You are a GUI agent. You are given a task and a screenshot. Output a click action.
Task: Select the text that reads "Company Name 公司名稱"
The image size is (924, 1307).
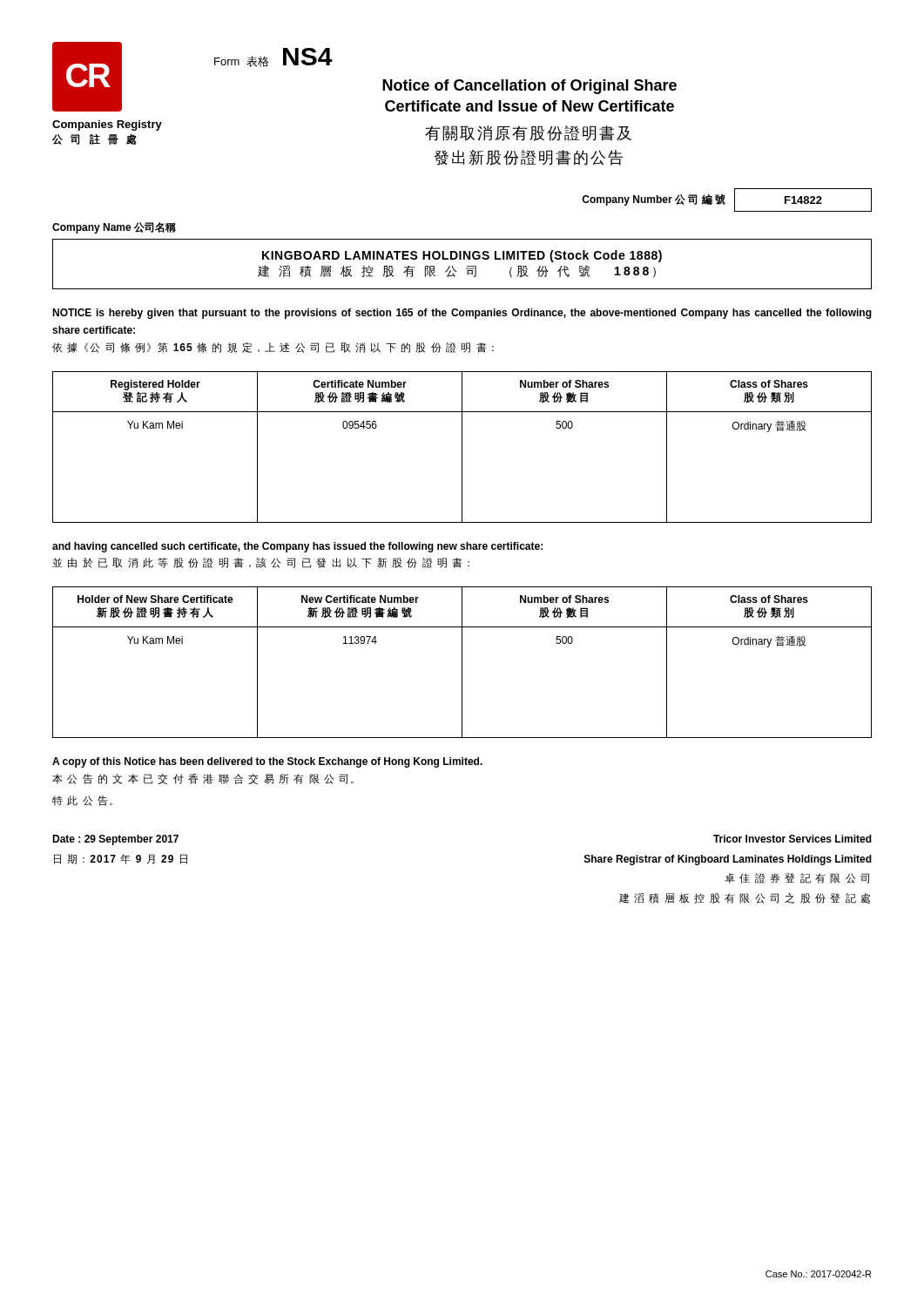tap(114, 228)
